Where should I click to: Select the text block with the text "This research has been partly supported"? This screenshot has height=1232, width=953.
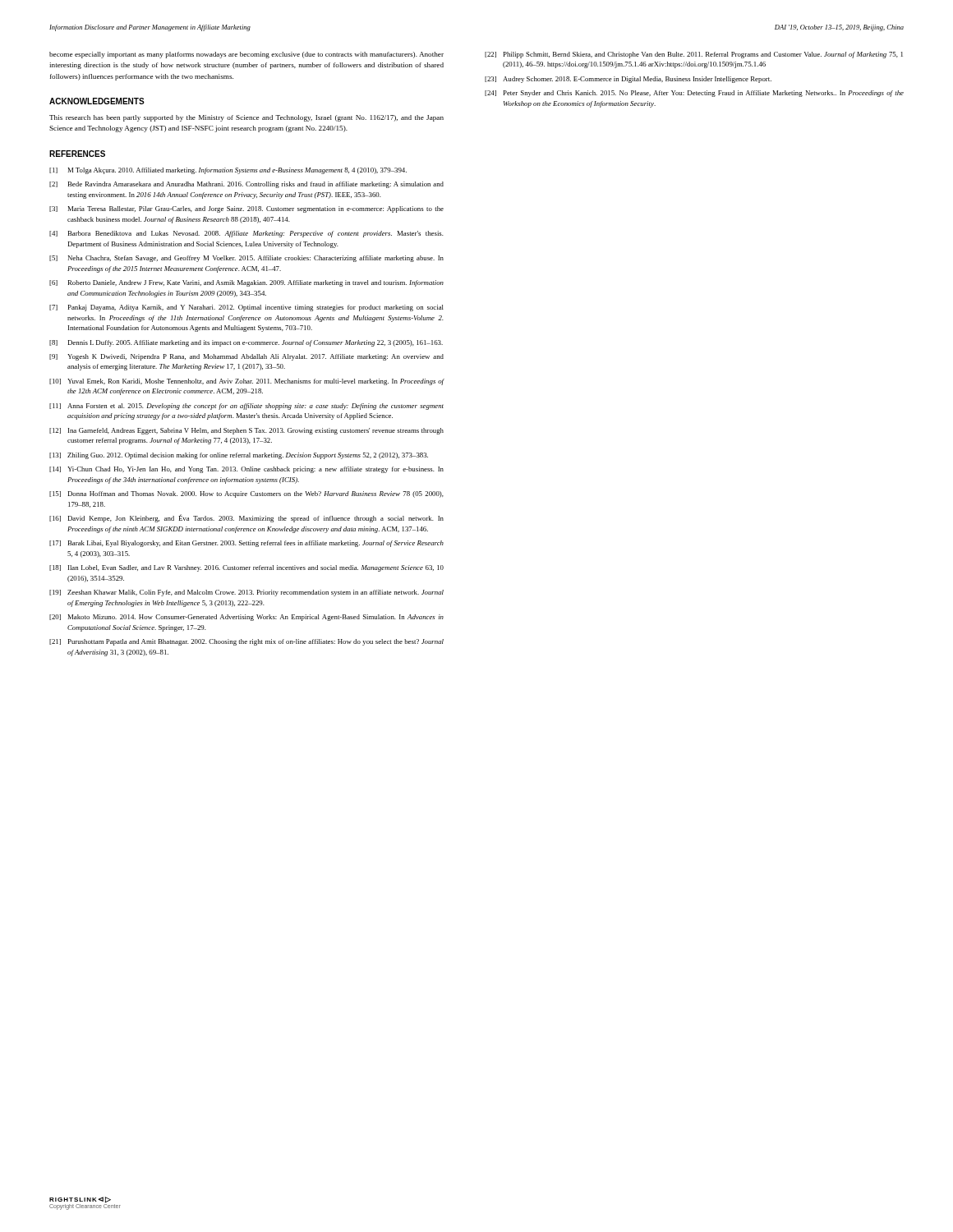click(x=246, y=123)
